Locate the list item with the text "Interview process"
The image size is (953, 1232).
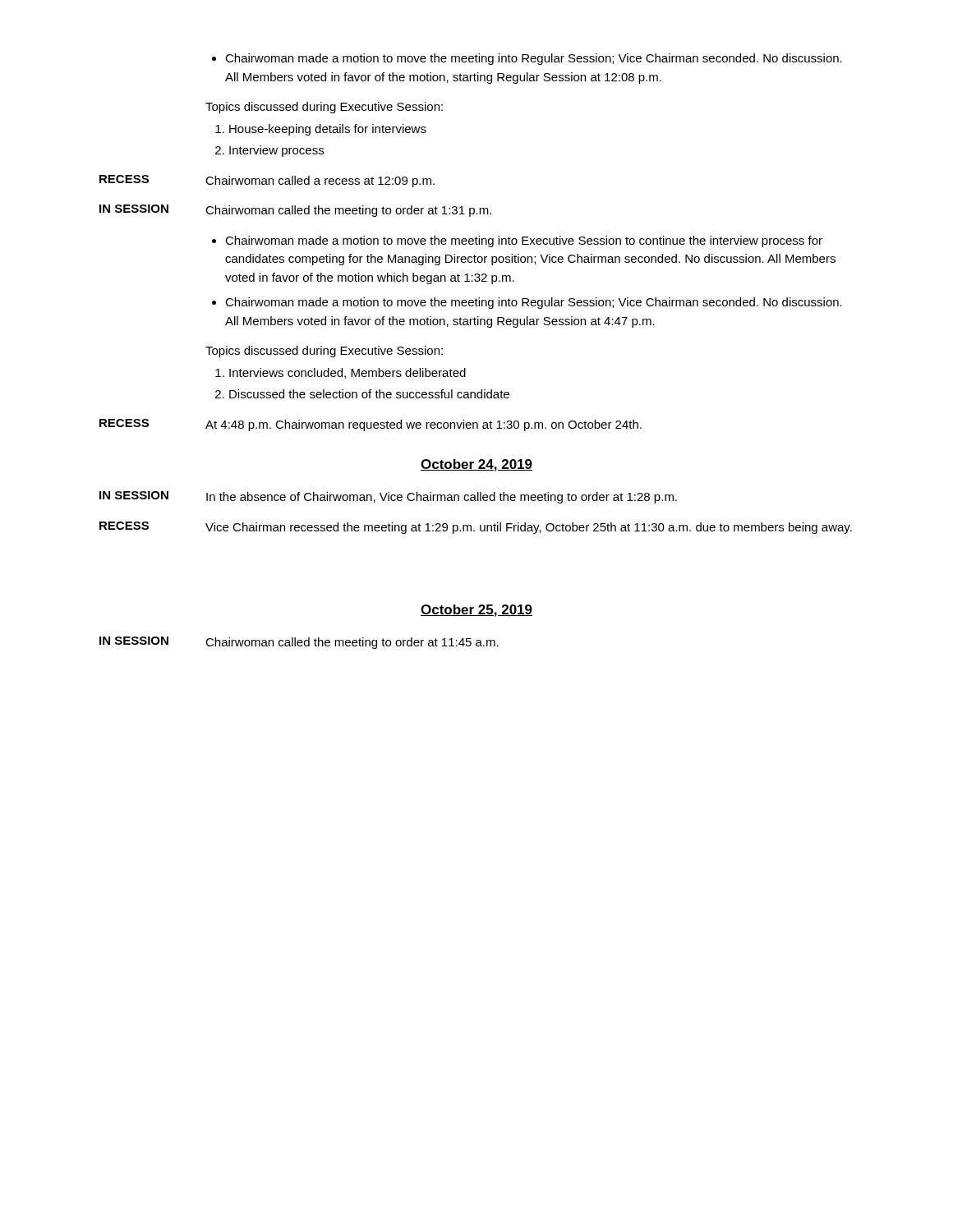pyautogui.click(x=276, y=150)
